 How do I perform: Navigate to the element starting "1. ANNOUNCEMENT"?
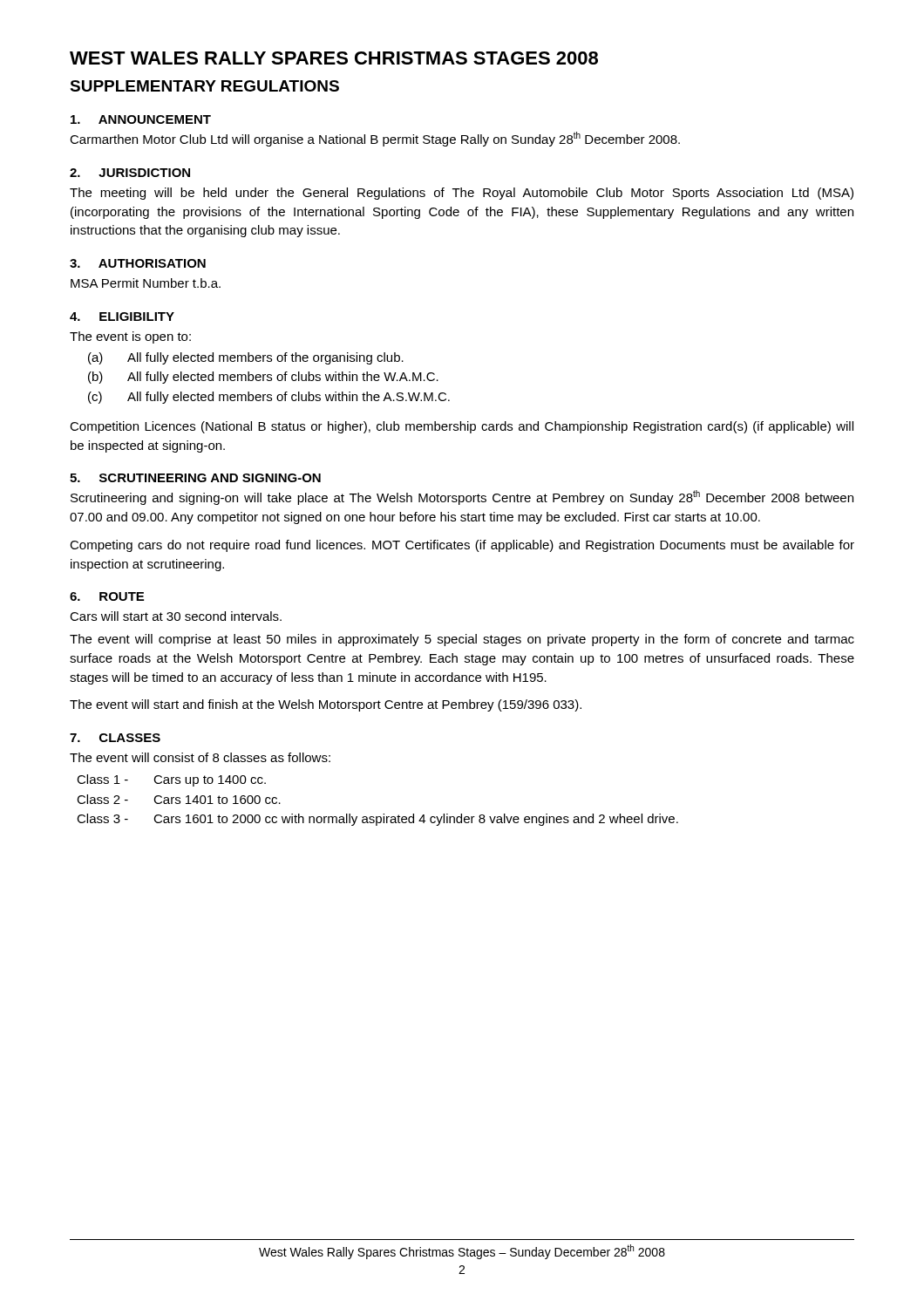pos(140,119)
